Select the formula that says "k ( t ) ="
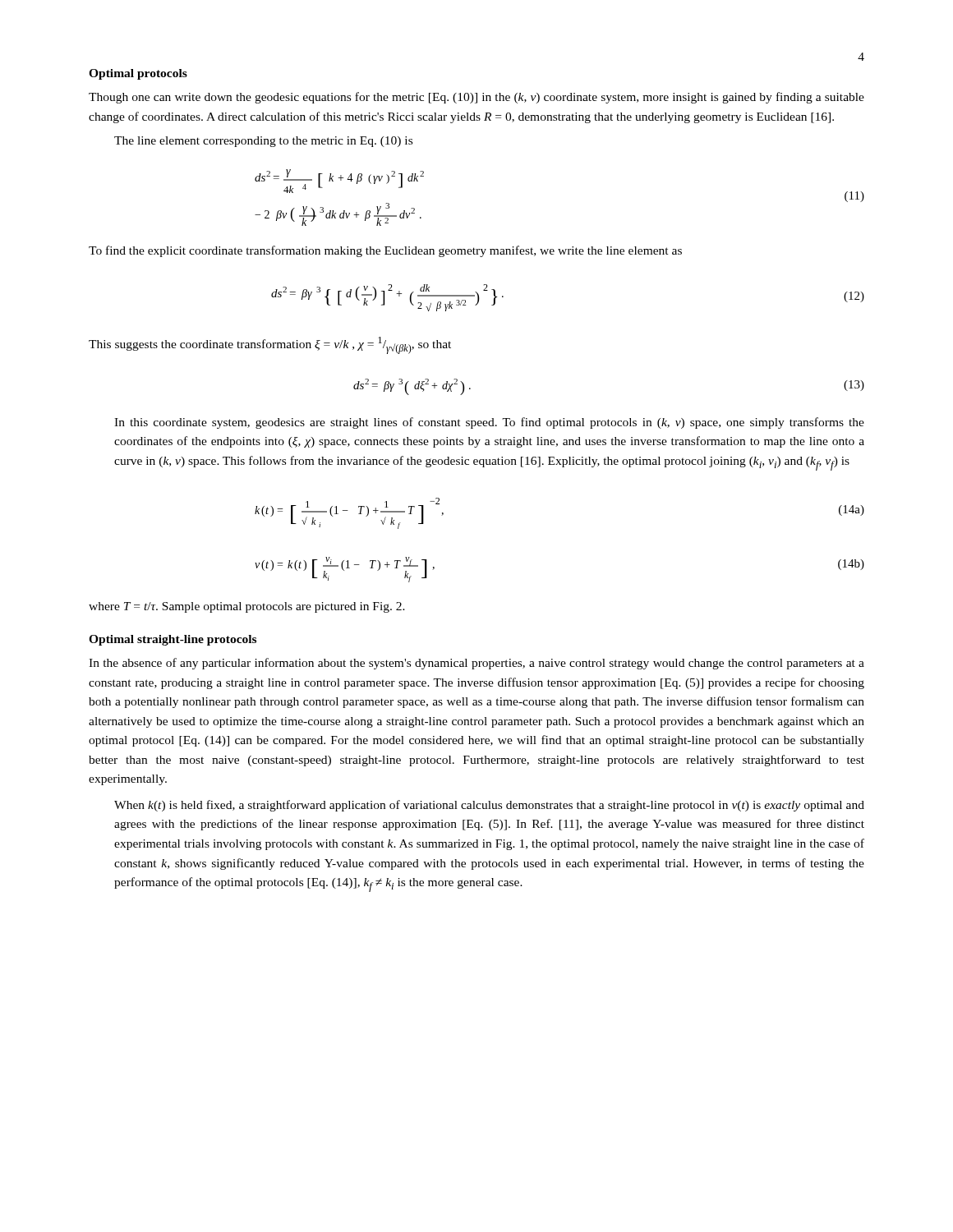 (314, 512)
